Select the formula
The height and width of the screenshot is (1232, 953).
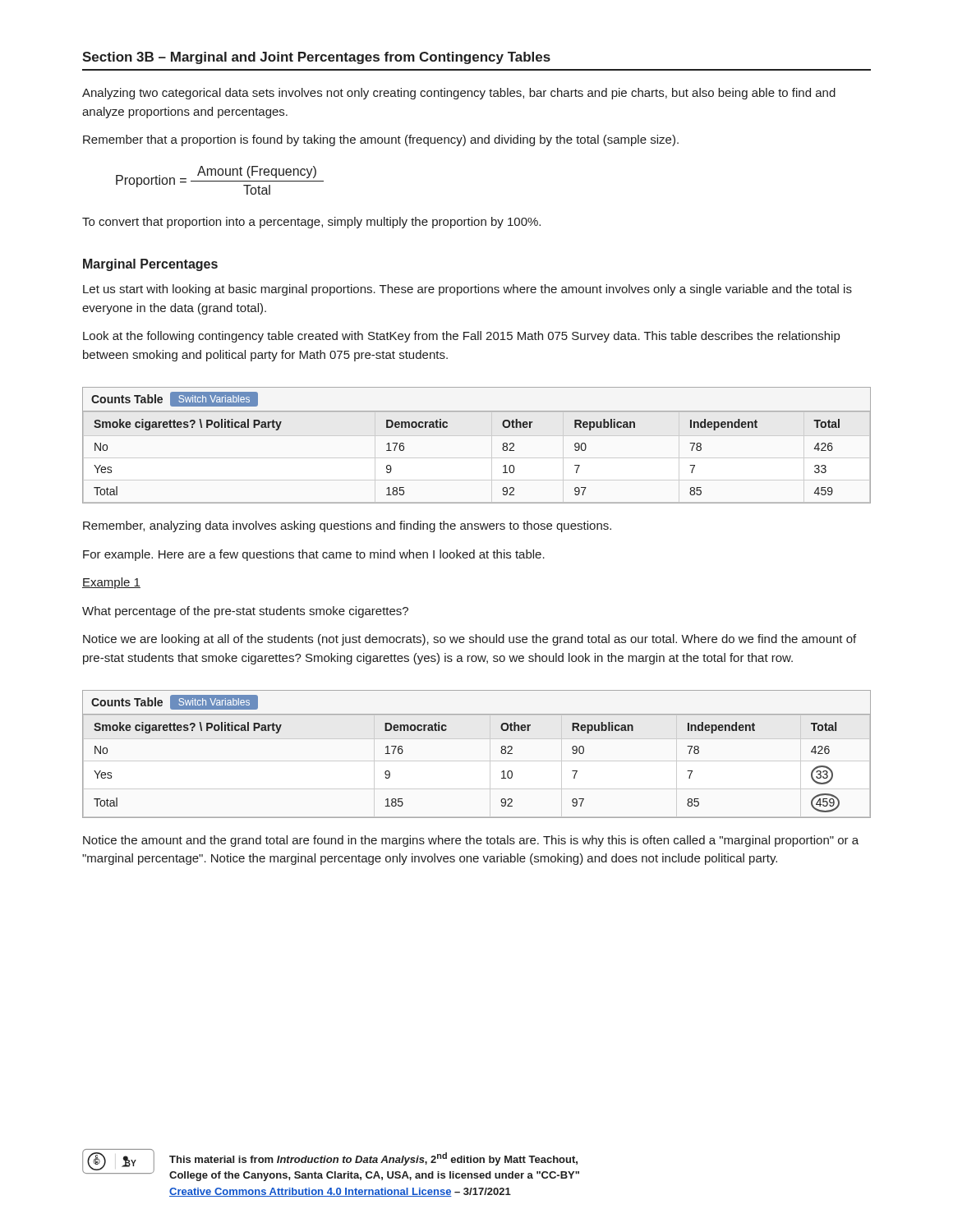(219, 181)
